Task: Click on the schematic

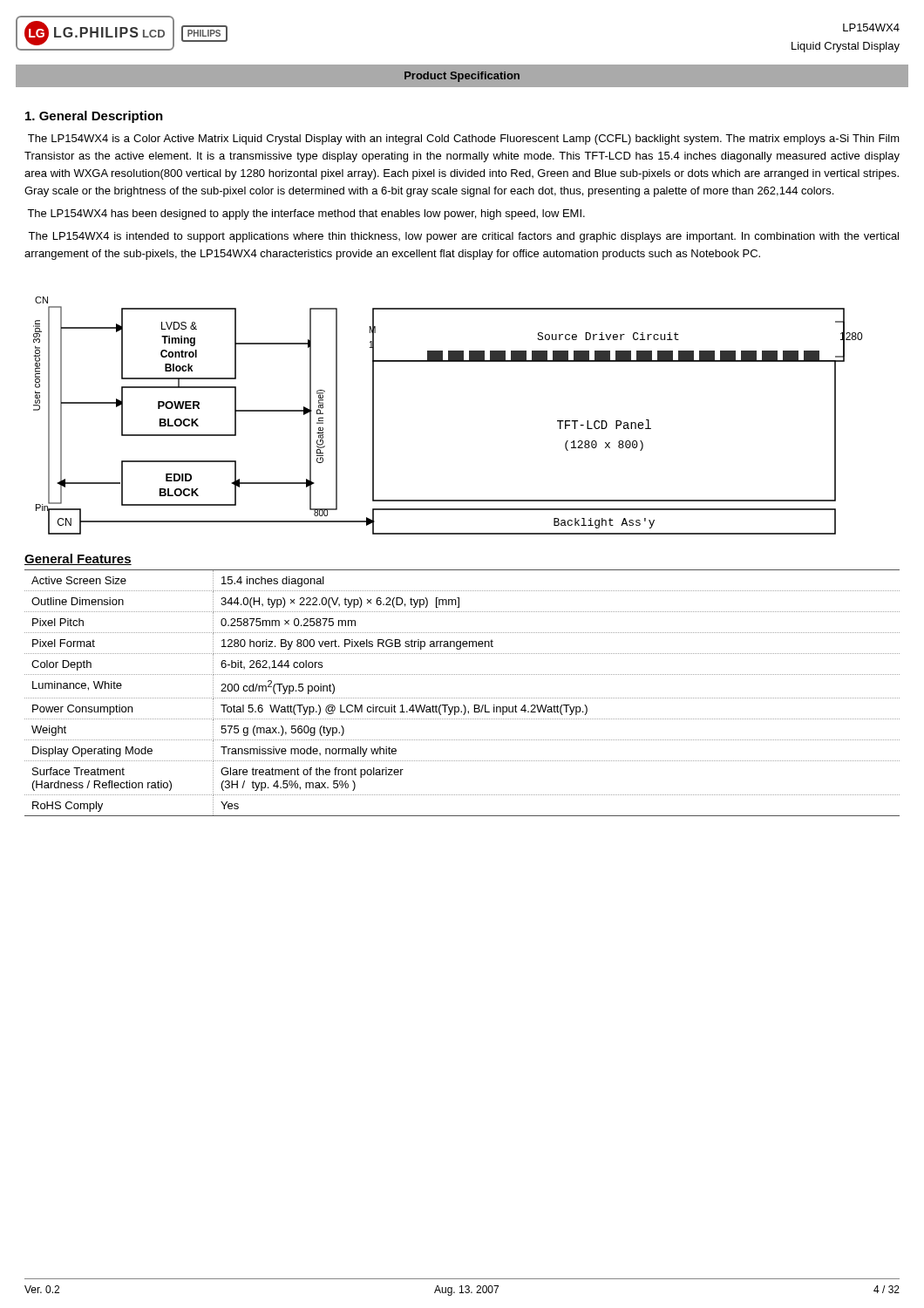Action: (x=452, y=409)
